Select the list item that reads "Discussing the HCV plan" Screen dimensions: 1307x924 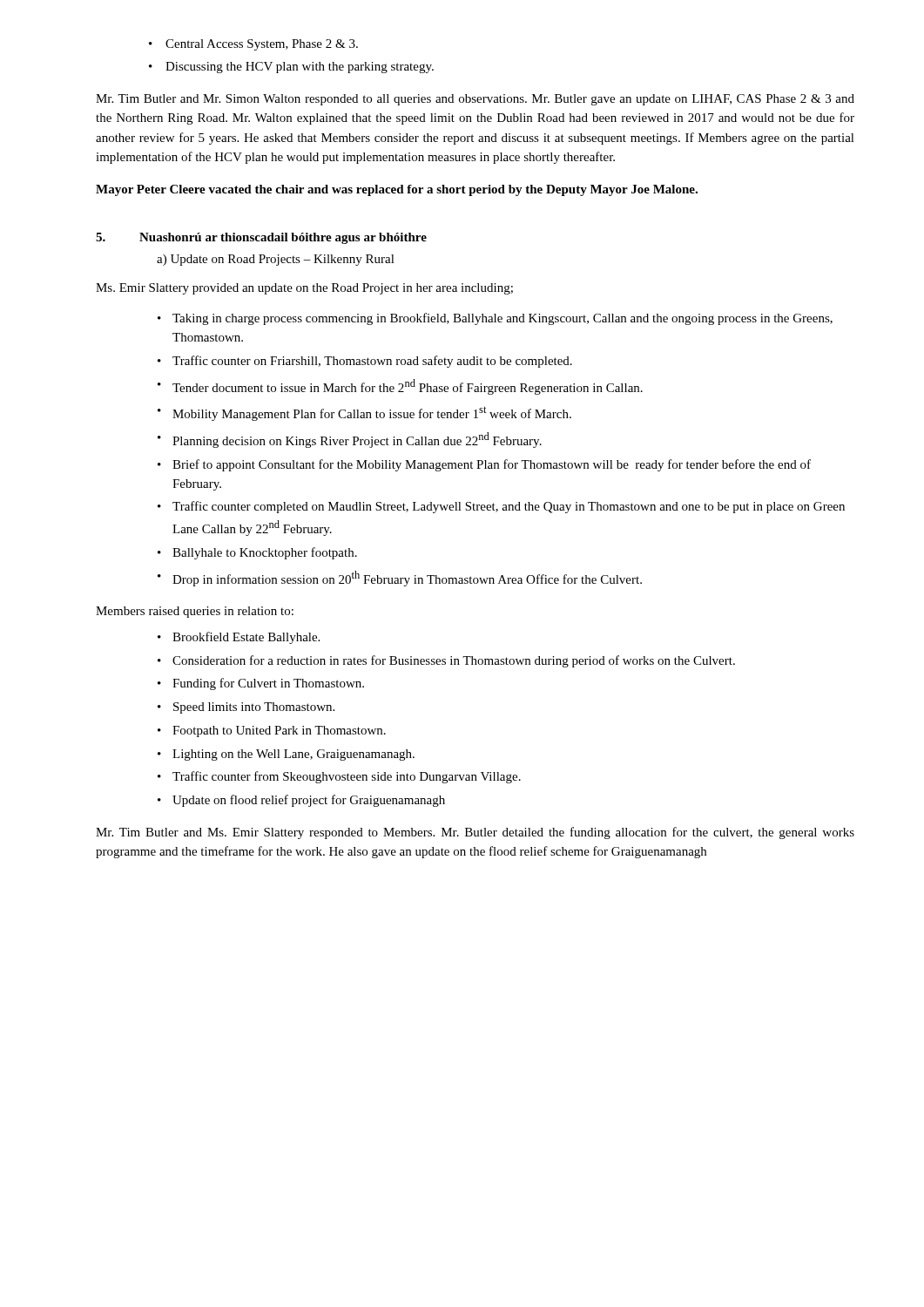[291, 68]
